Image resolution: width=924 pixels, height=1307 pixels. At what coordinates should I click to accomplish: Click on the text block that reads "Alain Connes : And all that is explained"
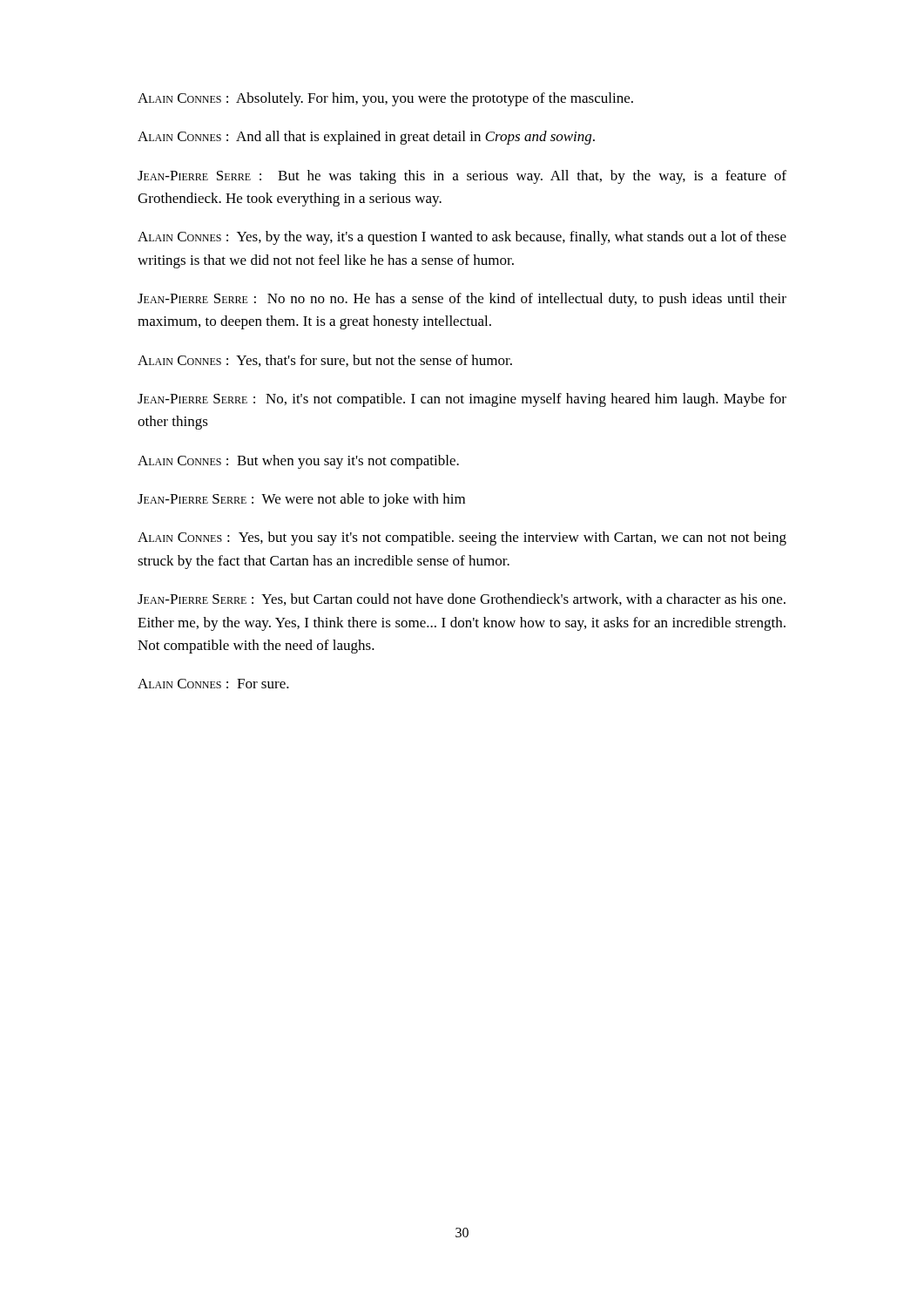[x=367, y=137]
